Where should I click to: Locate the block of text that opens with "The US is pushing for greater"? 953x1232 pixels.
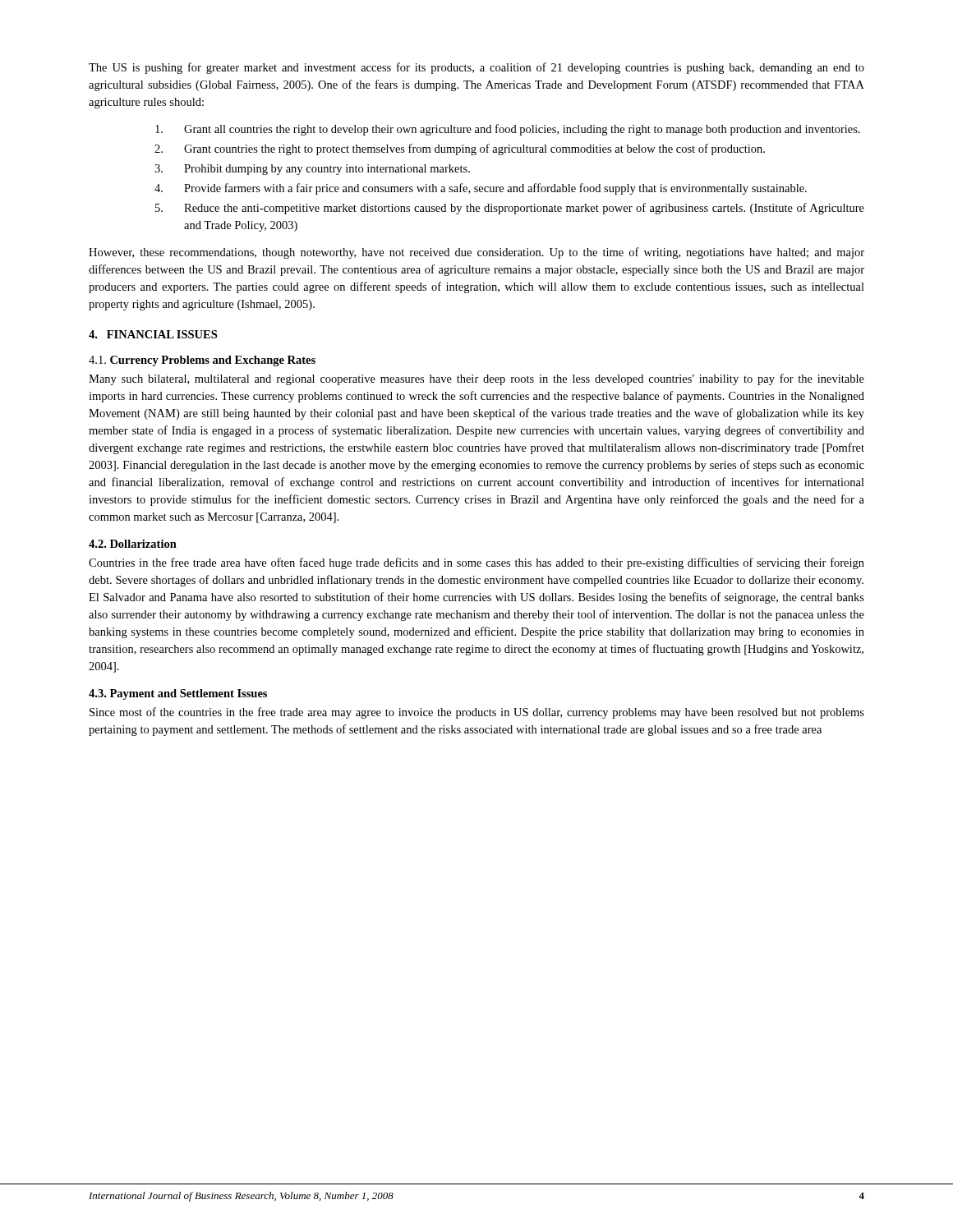476,85
